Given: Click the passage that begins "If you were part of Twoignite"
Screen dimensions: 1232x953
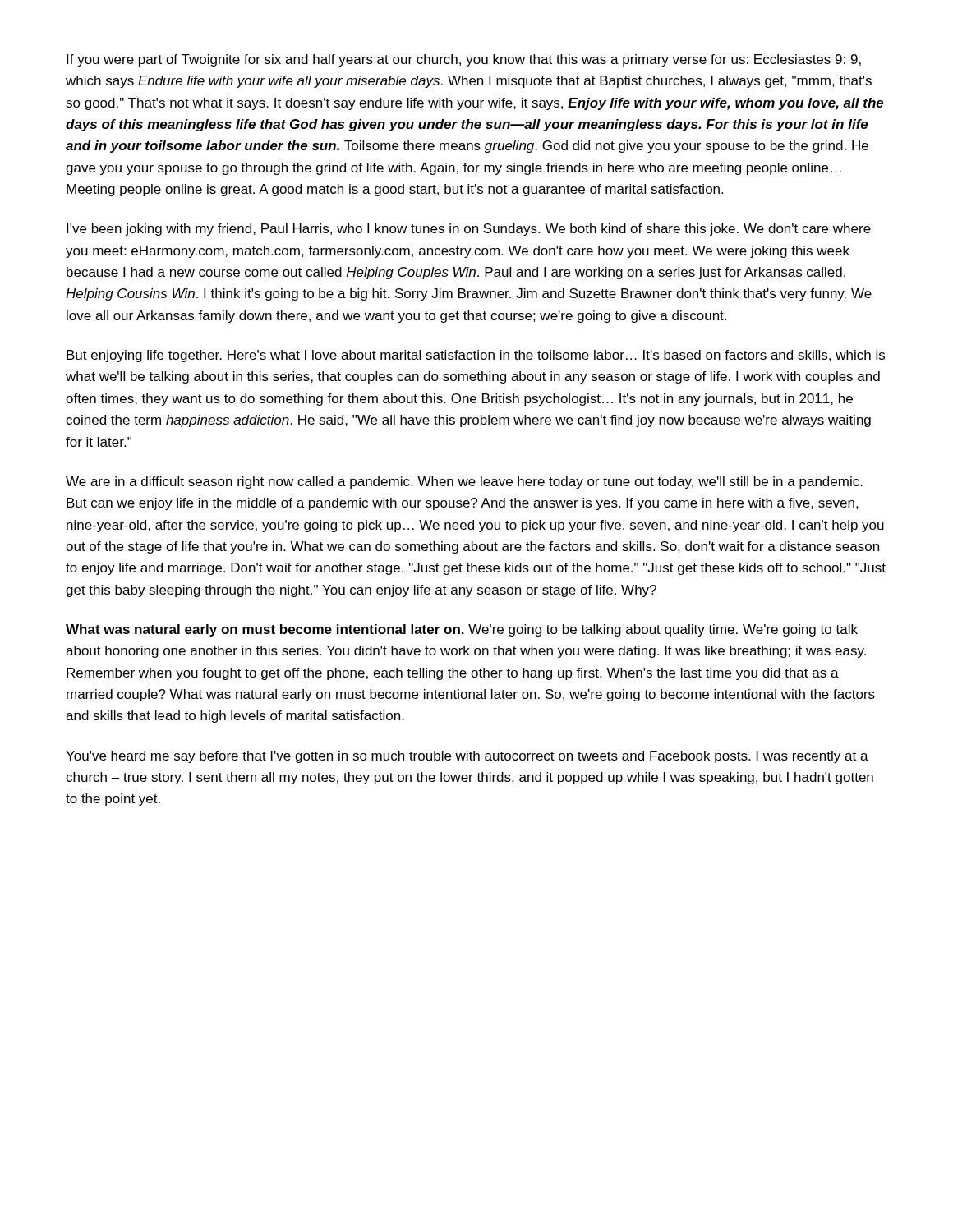Looking at the screenshot, I should (x=475, y=124).
